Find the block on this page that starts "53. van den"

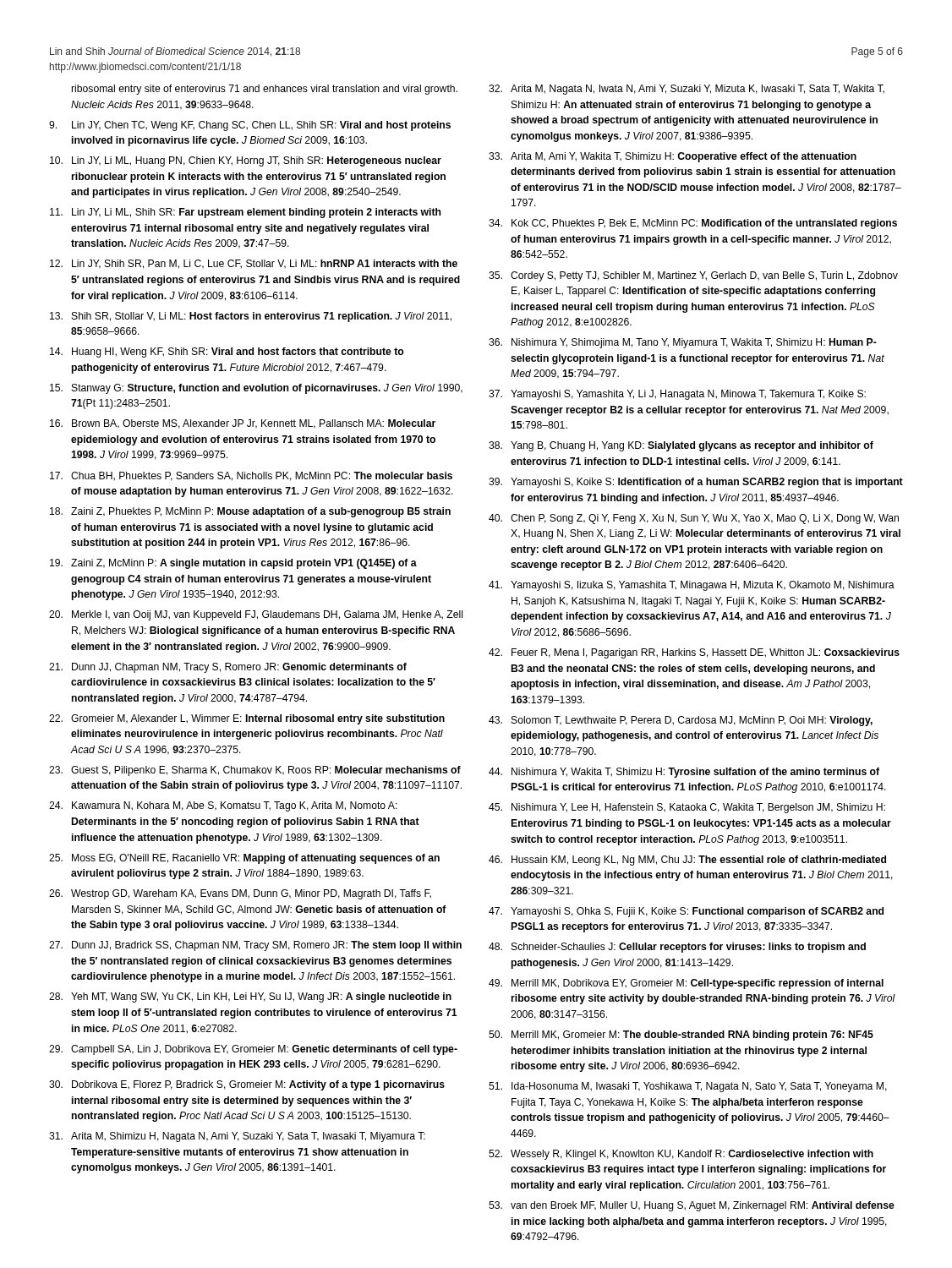point(696,1221)
